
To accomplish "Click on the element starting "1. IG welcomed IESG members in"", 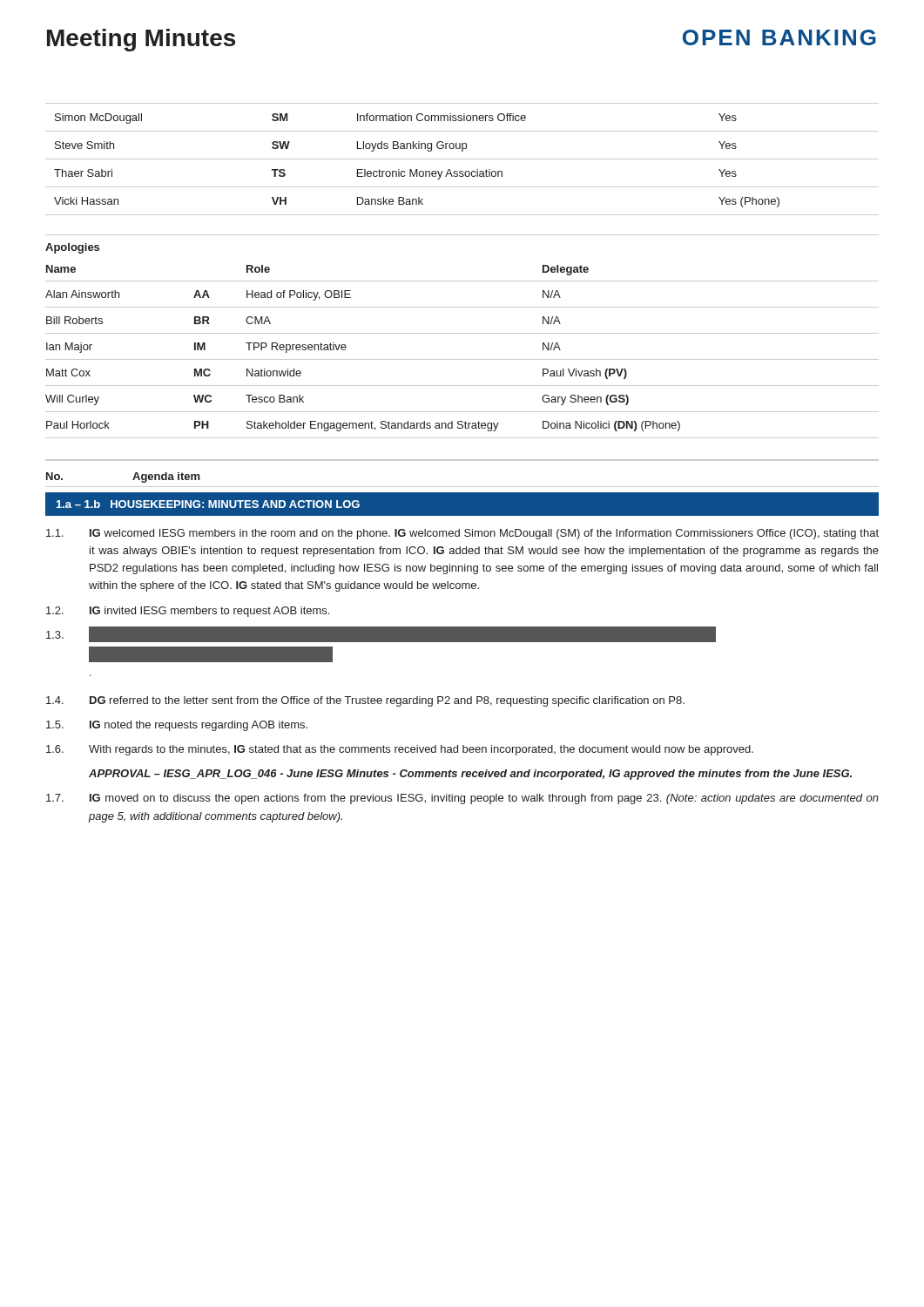I will 462,560.
